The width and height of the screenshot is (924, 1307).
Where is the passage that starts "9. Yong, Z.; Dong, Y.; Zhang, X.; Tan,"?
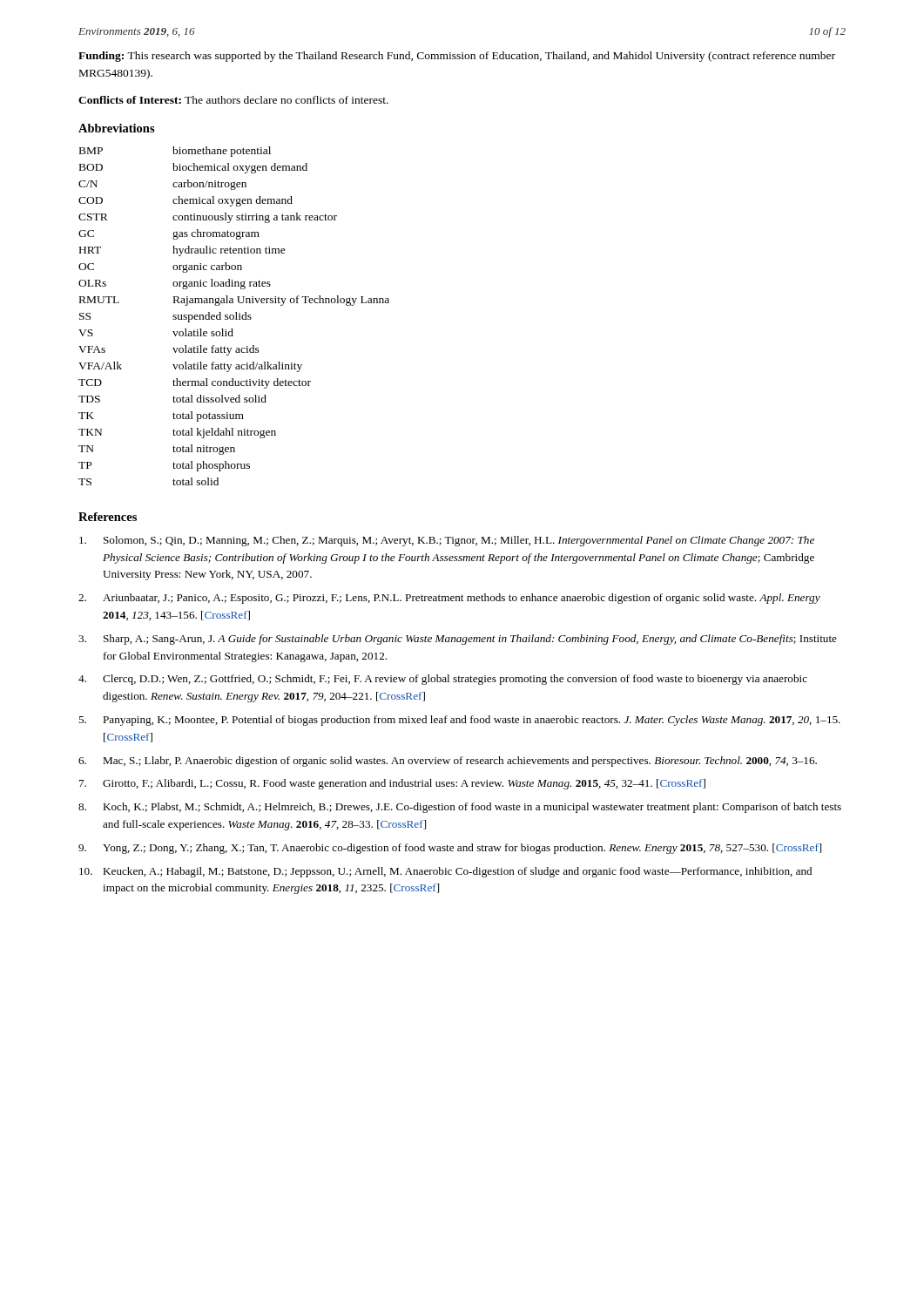coord(462,847)
